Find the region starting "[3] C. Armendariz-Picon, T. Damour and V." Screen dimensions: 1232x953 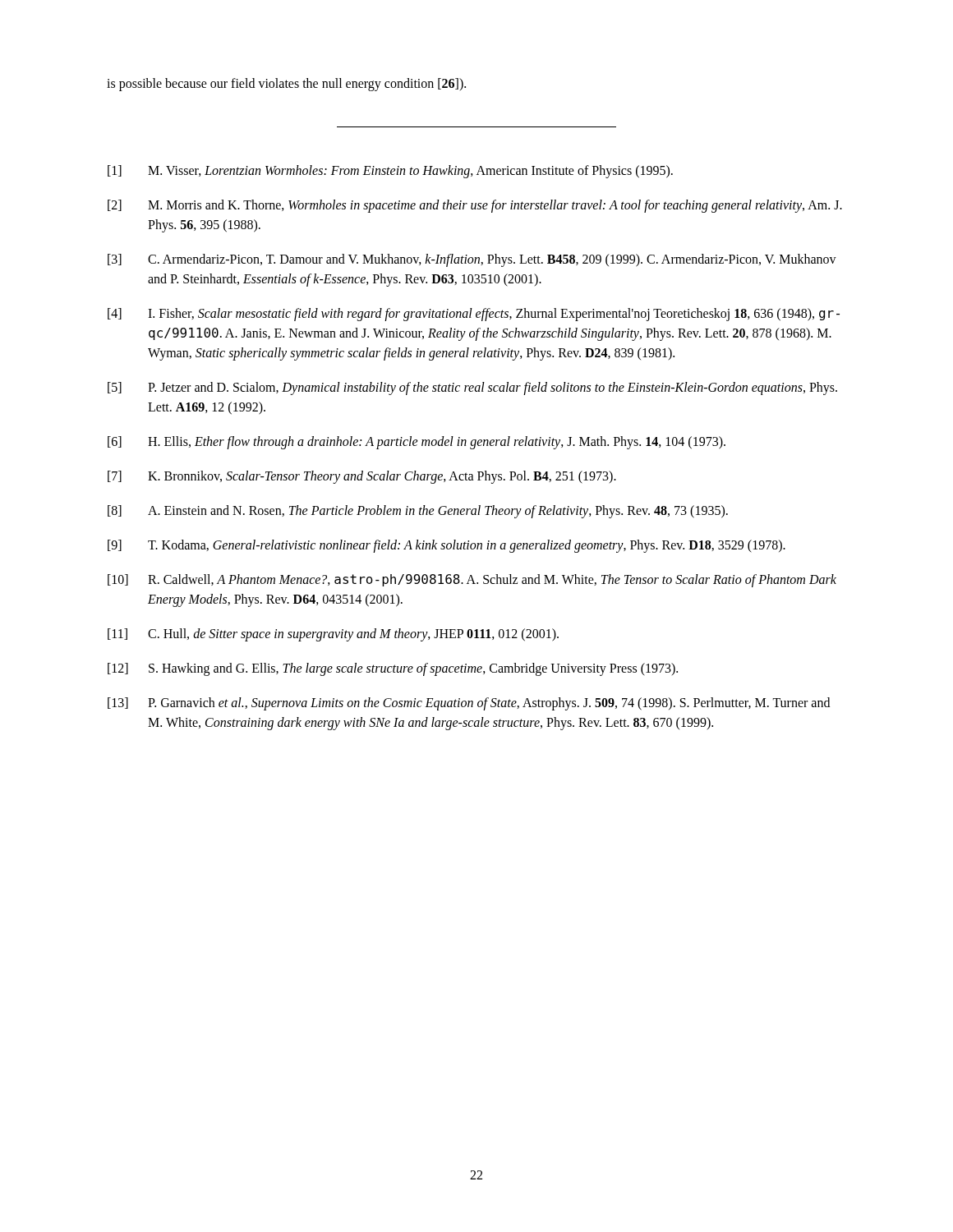[476, 269]
